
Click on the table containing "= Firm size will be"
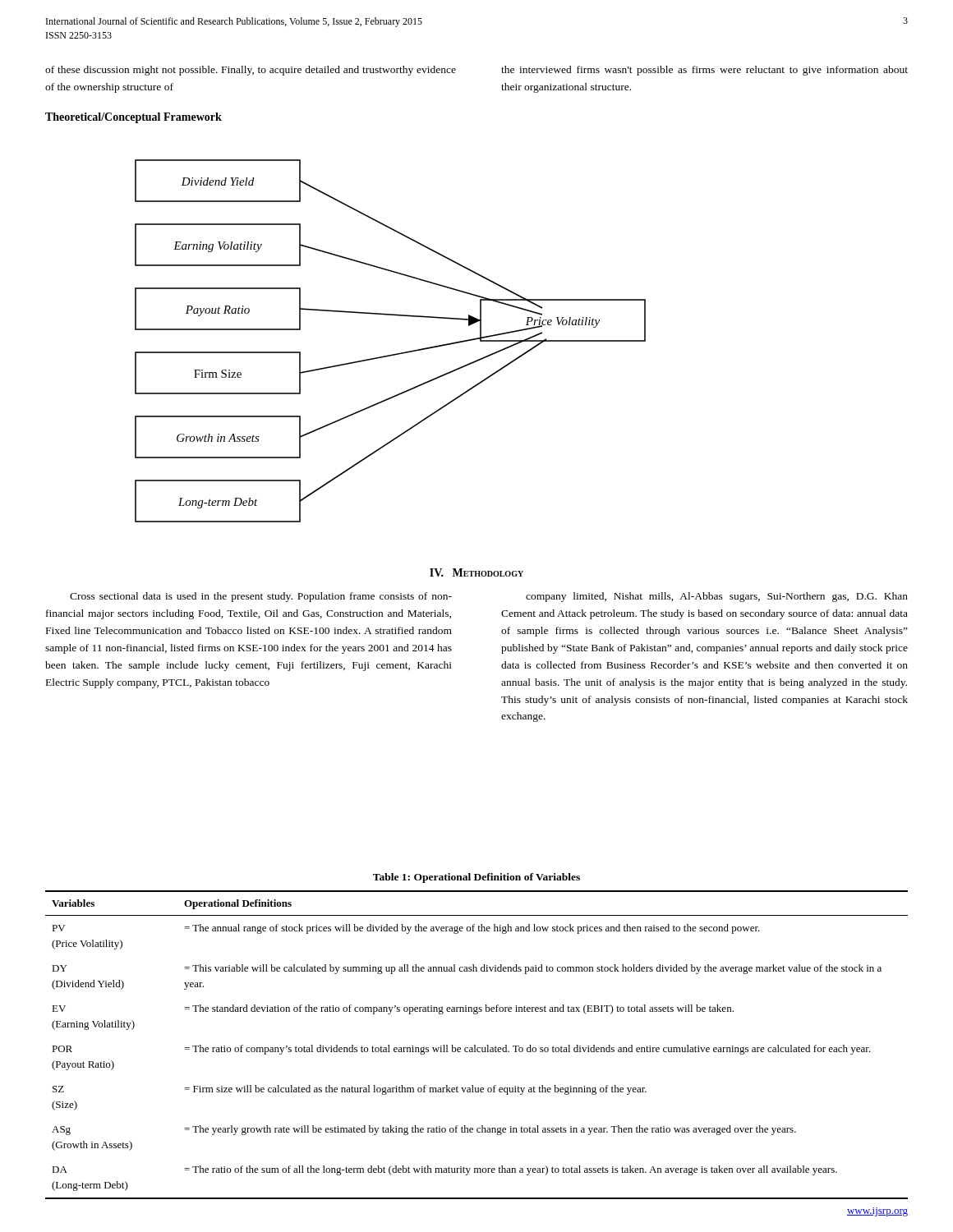[x=476, y=1045]
